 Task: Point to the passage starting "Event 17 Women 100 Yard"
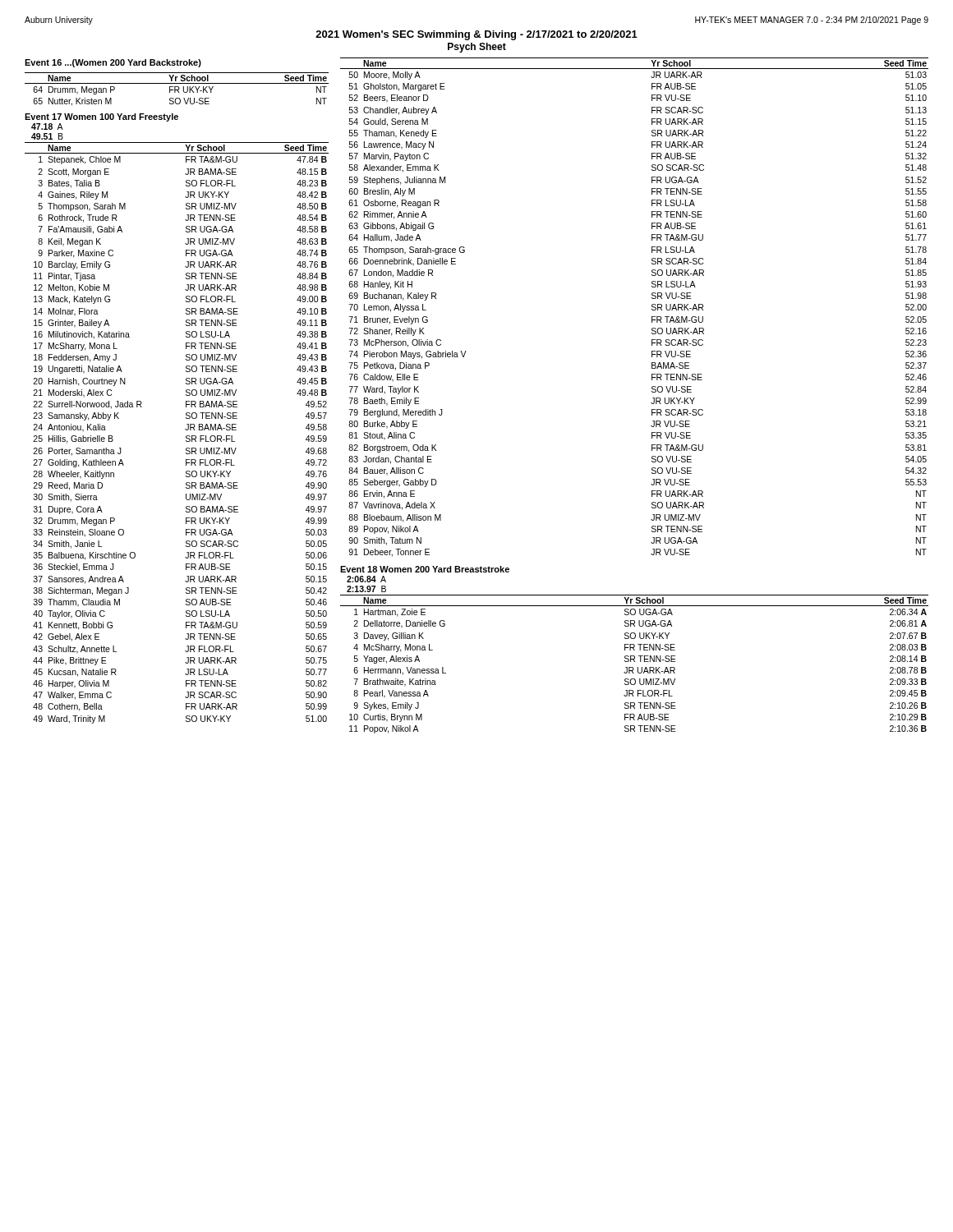tap(102, 117)
